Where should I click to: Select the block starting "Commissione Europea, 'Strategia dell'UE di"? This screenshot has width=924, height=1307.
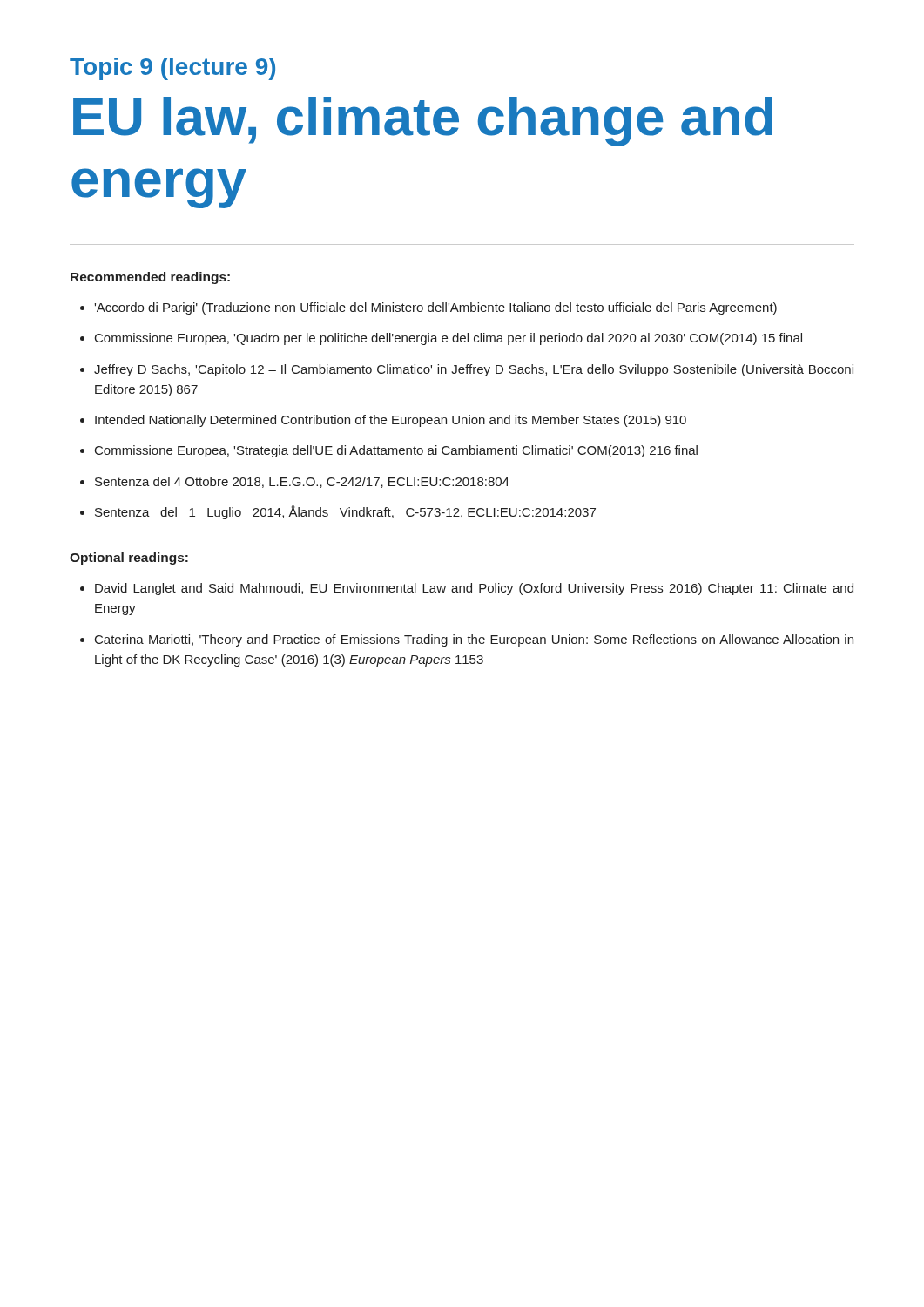396,450
